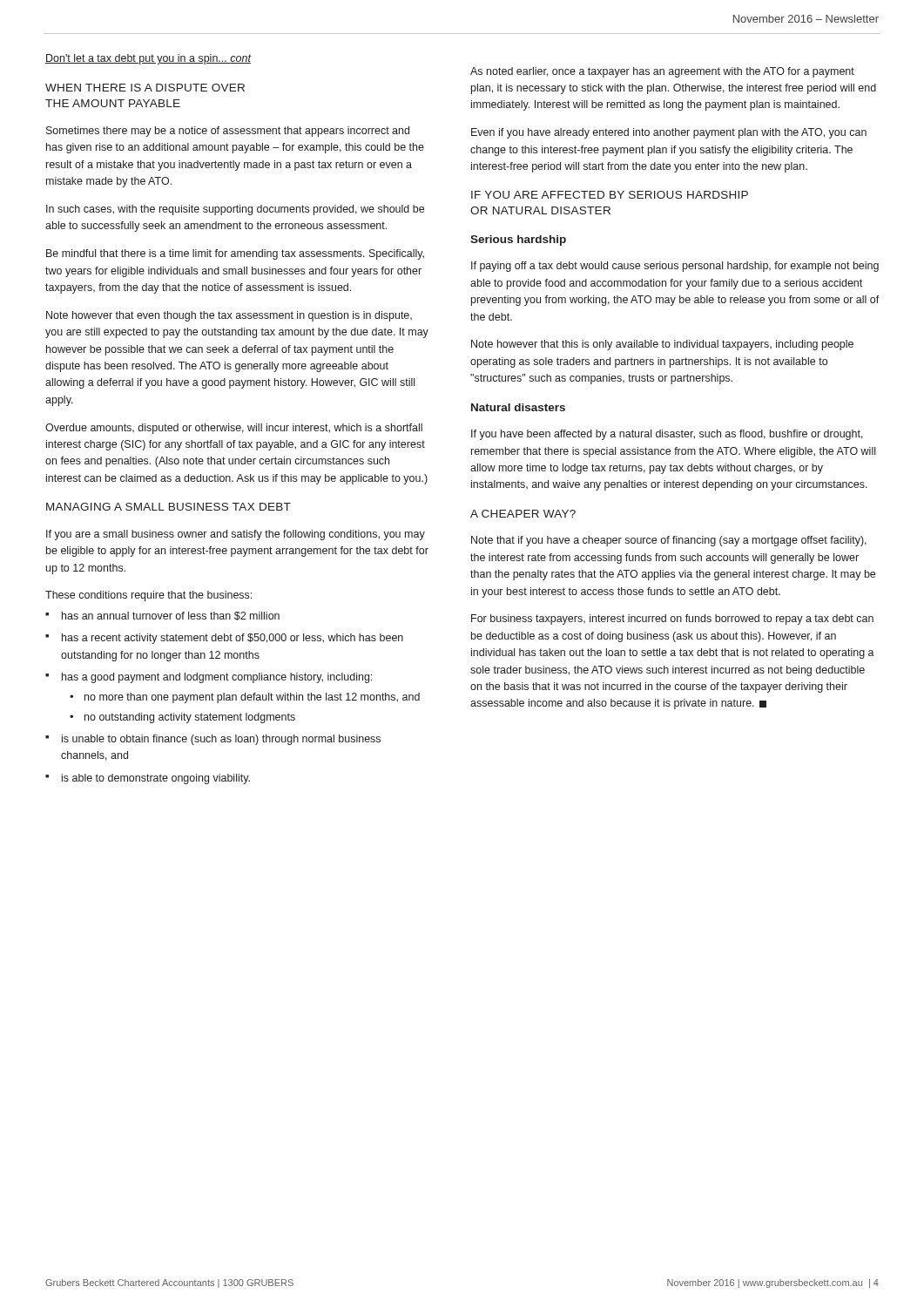This screenshot has width=924, height=1307.
Task: Find the text starting "Overdue amounts, disputed"
Action: (237, 453)
